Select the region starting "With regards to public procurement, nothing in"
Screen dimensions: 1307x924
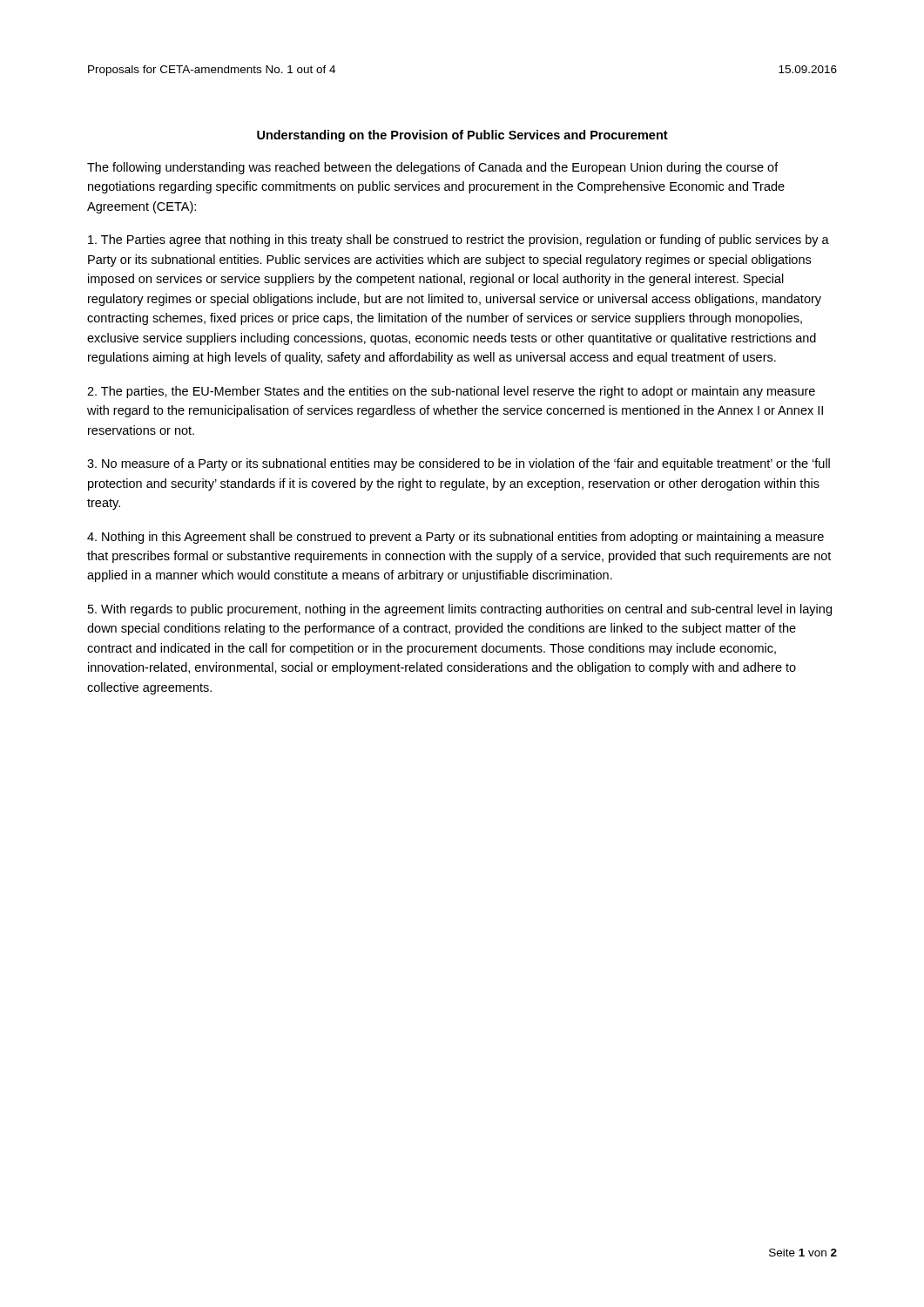[460, 648]
